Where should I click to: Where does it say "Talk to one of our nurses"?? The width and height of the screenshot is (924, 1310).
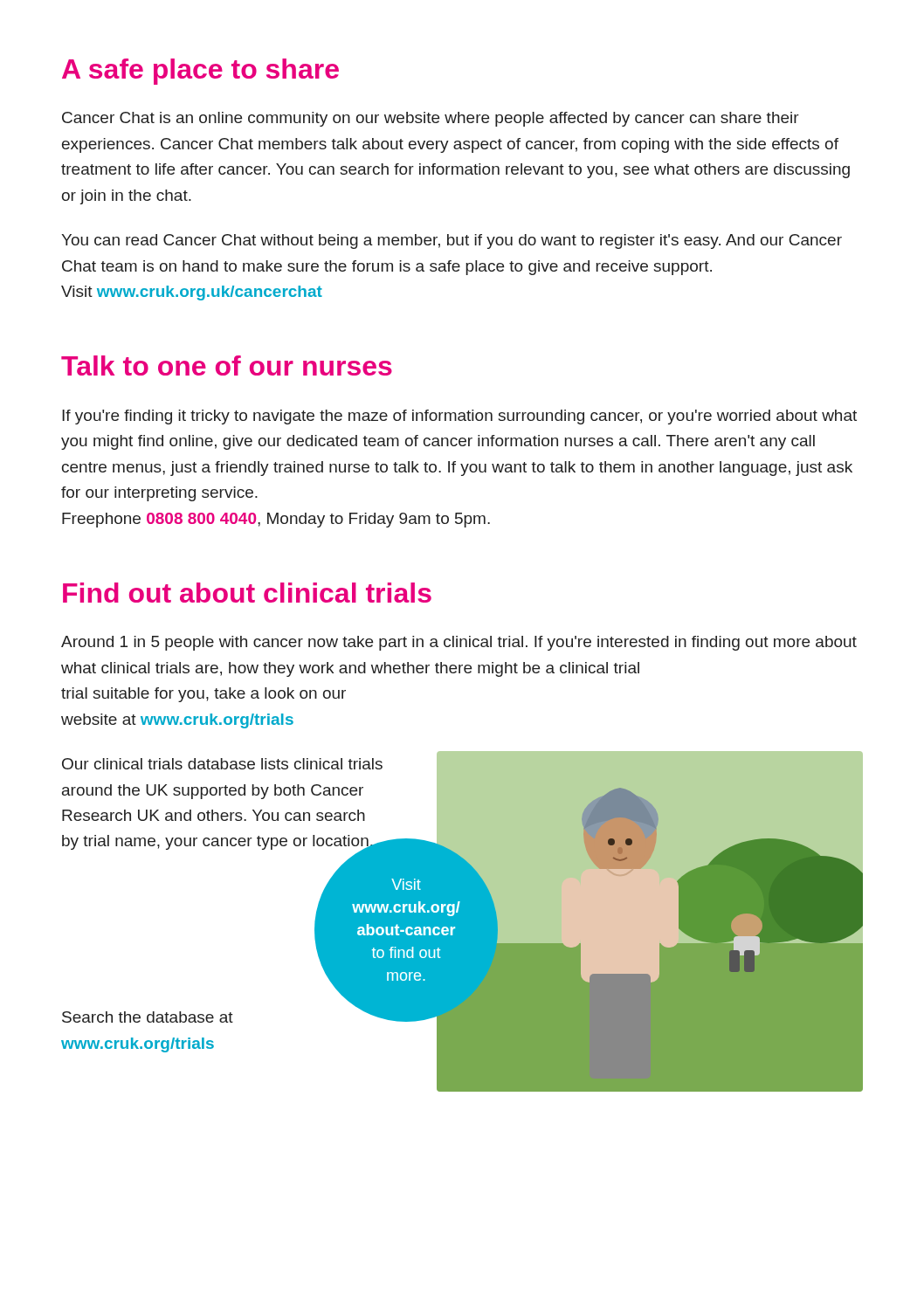[227, 366]
